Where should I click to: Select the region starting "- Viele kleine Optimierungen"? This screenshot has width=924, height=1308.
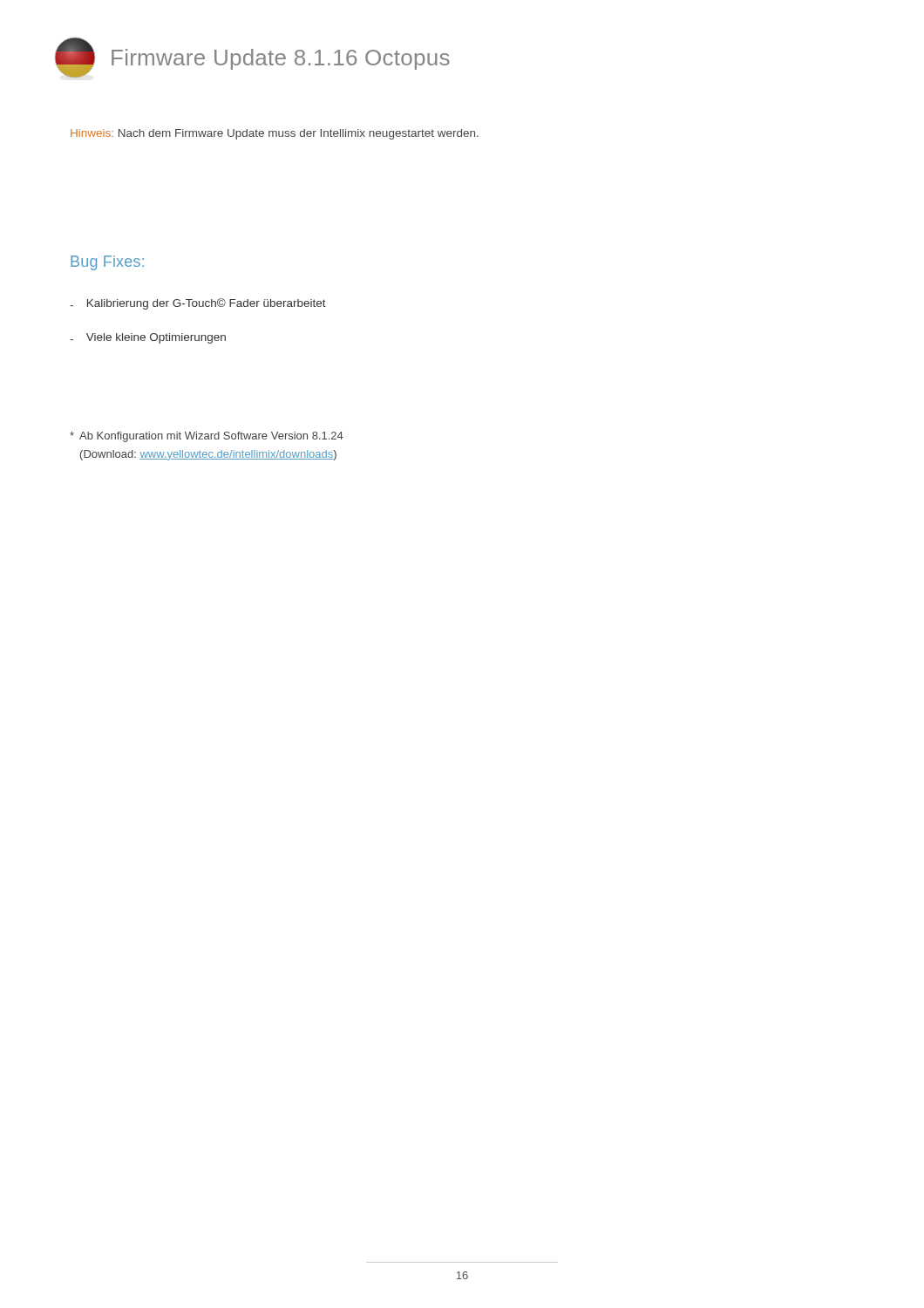148,340
